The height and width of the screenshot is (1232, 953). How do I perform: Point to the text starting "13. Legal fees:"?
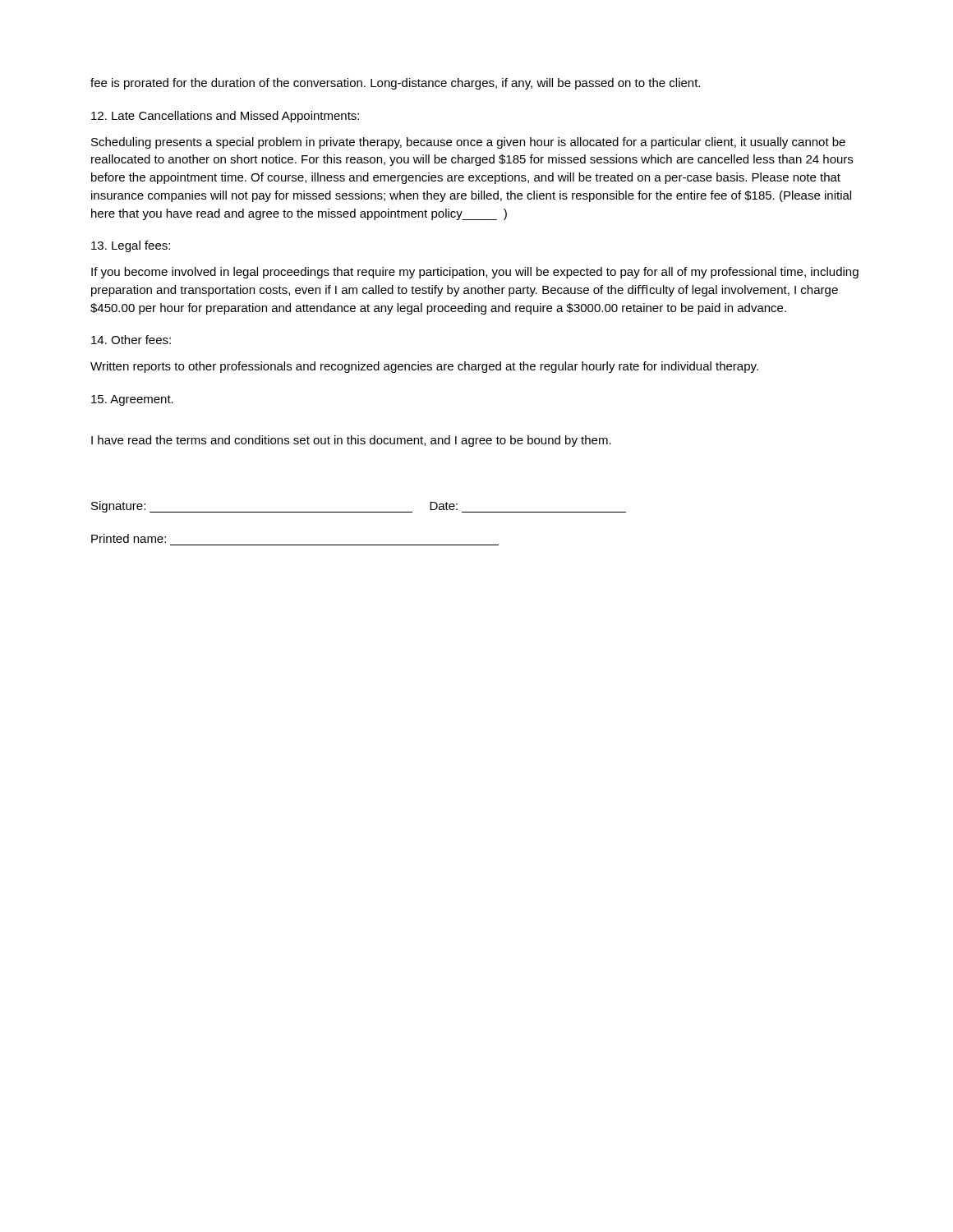pos(131,245)
